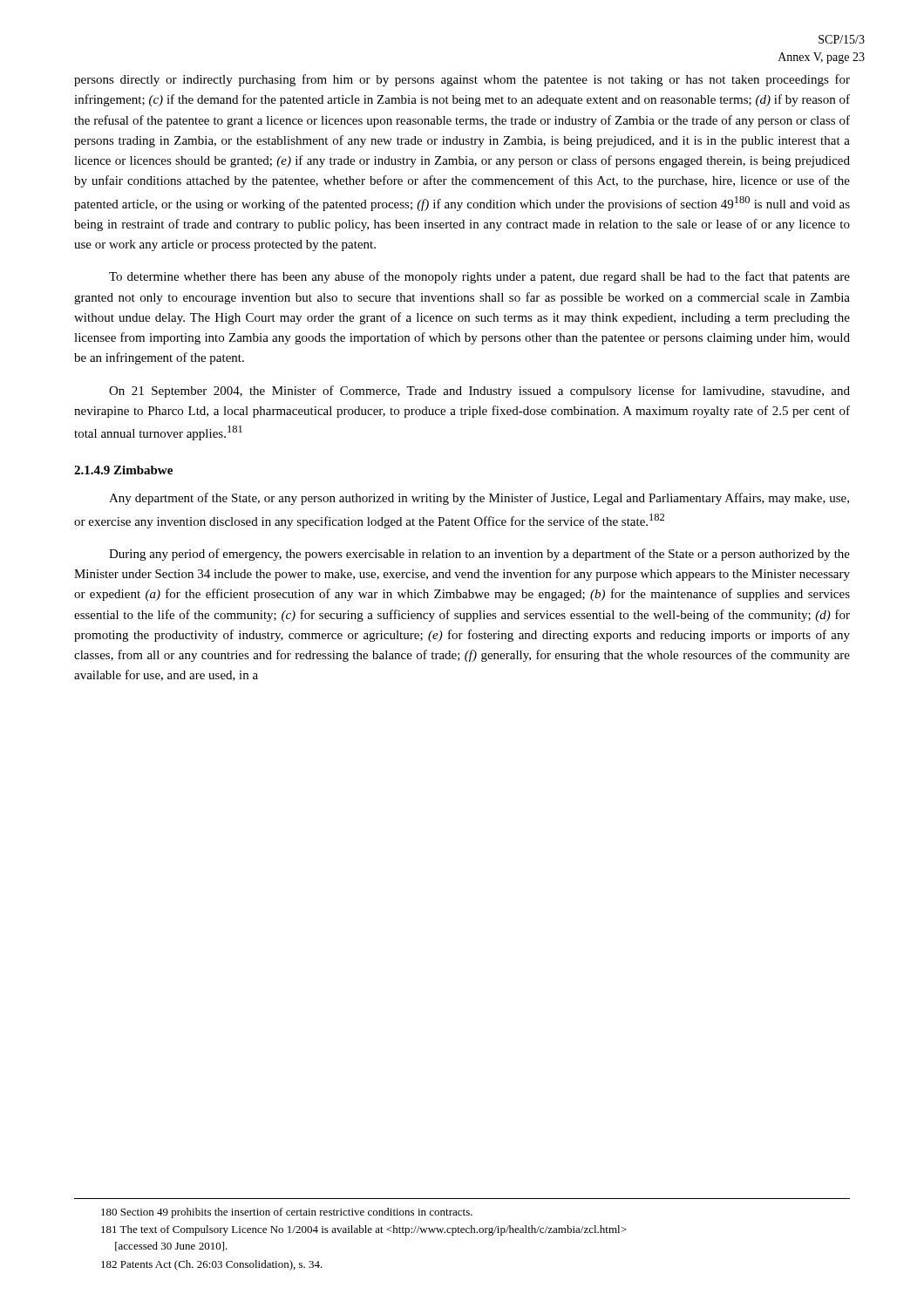The height and width of the screenshot is (1308, 924).
Task: Locate the text starting "On 21 September 2004,"
Action: point(462,412)
